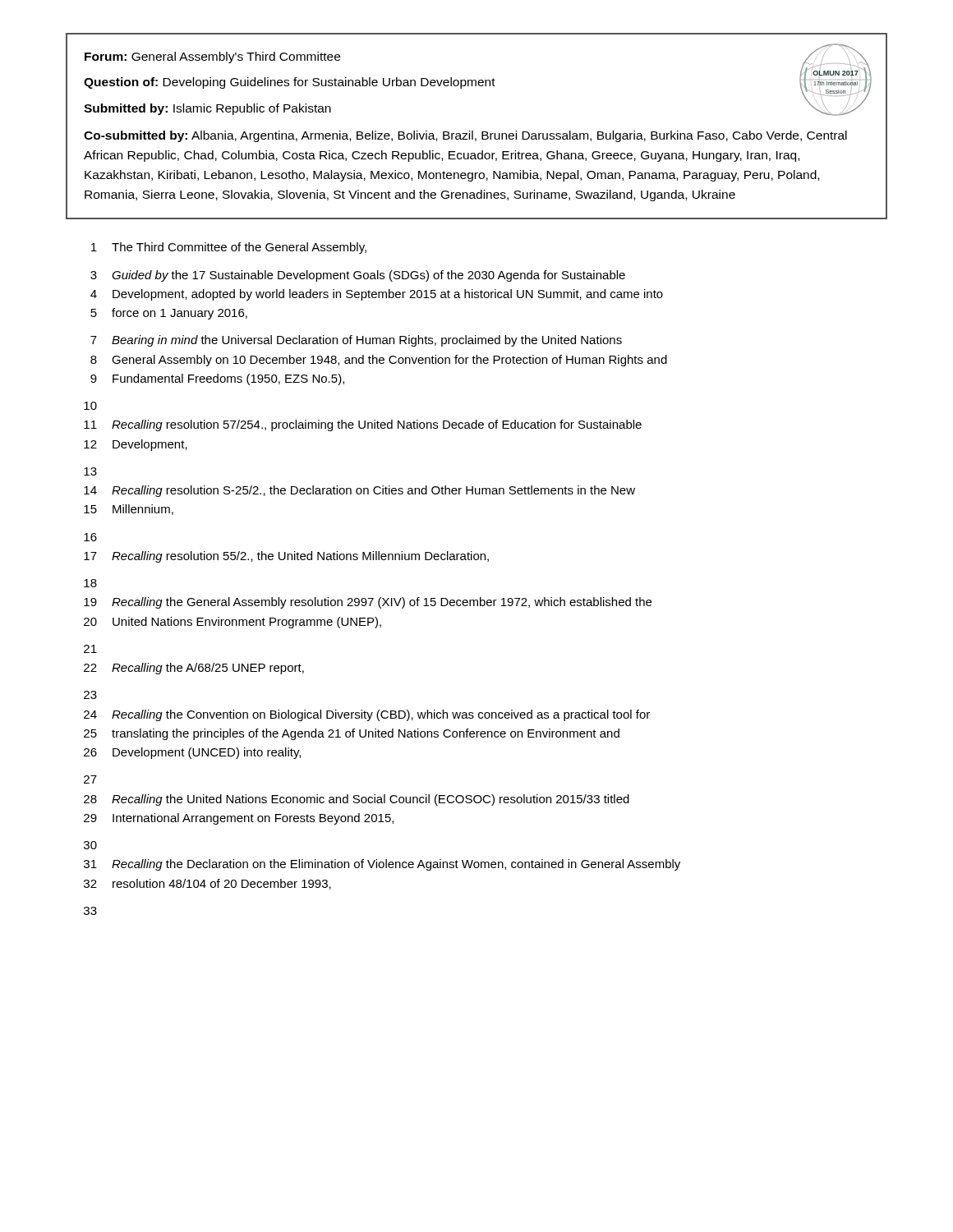This screenshot has height=1232, width=953.
Task: Navigate to the text block starting "26 Development (UNCED) into reality,"
Action: pos(192,753)
